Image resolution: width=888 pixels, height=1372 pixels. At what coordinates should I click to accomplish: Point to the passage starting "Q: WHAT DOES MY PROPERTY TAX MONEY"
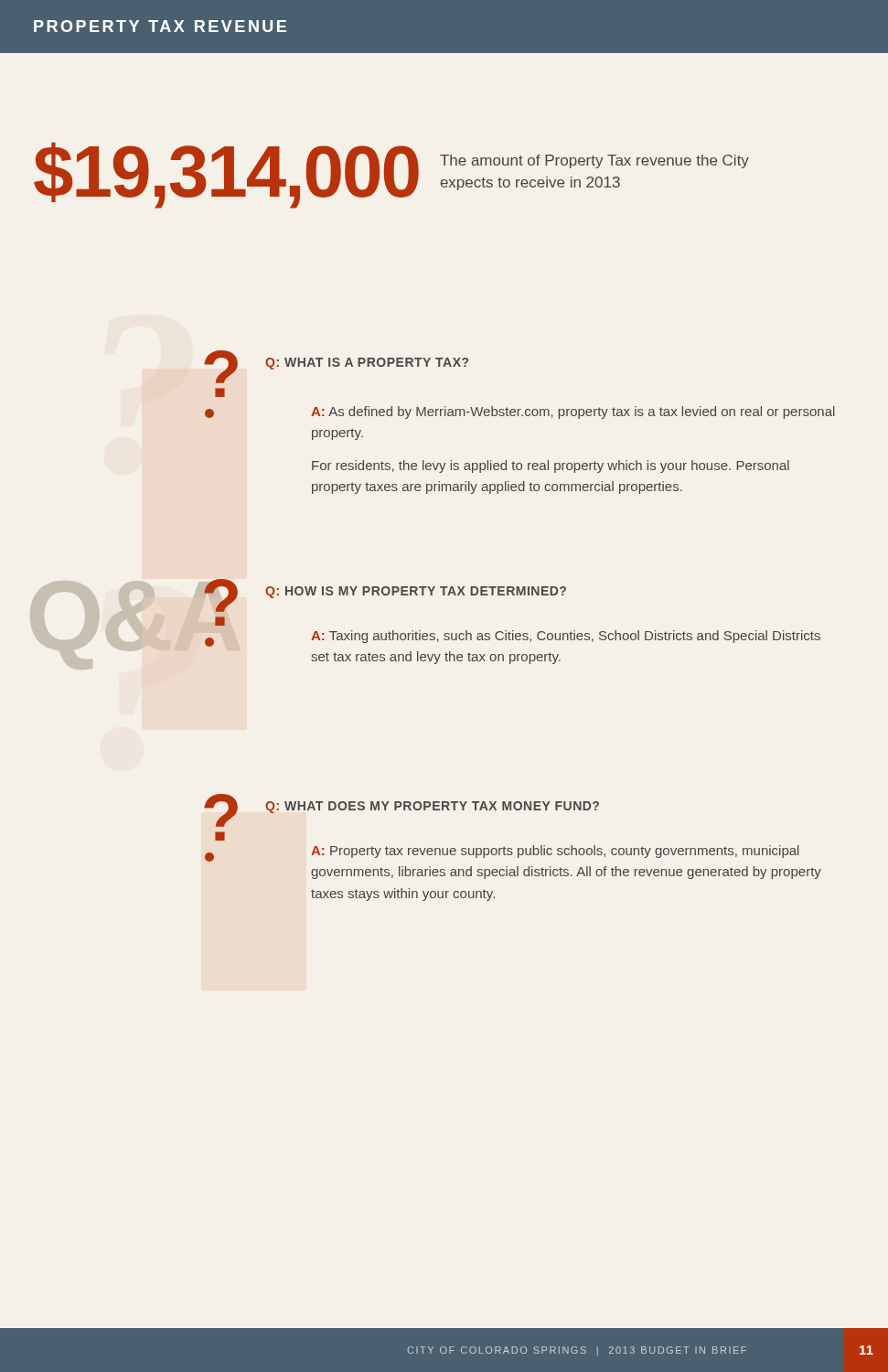click(x=551, y=806)
